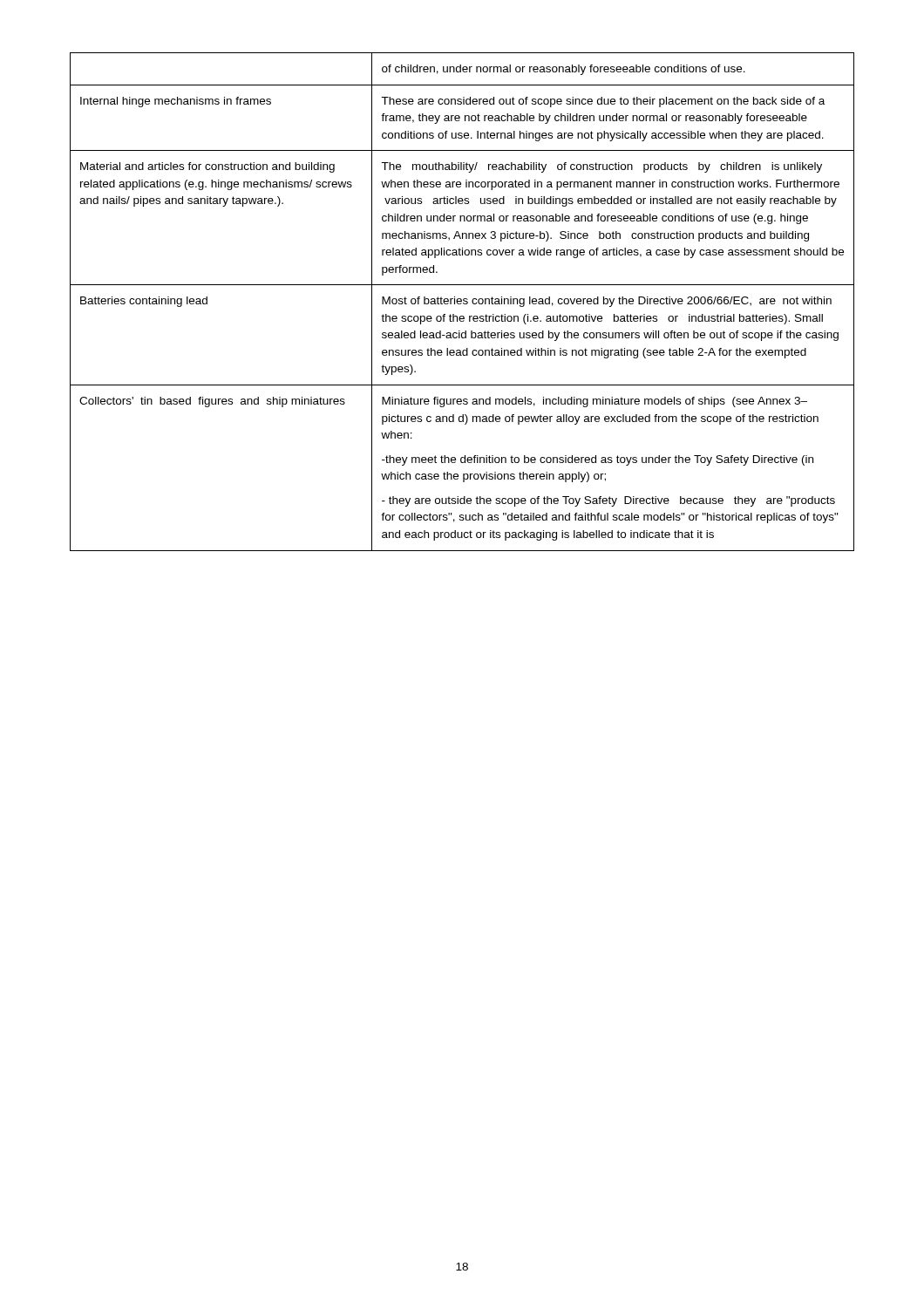Click the table
The image size is (924, 1308).
(x=462, y=301)
